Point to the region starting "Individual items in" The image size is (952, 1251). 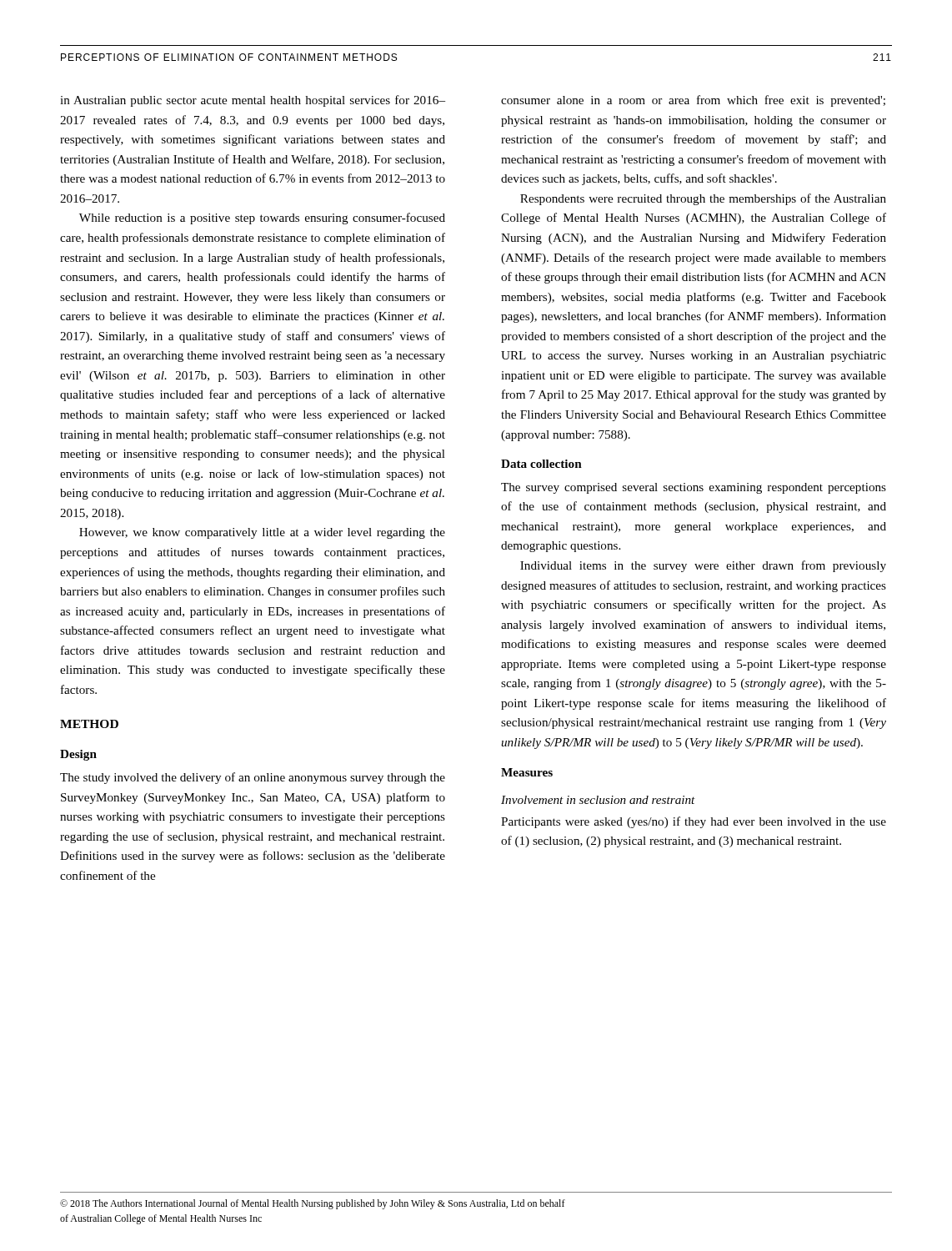tap(694, 654)
